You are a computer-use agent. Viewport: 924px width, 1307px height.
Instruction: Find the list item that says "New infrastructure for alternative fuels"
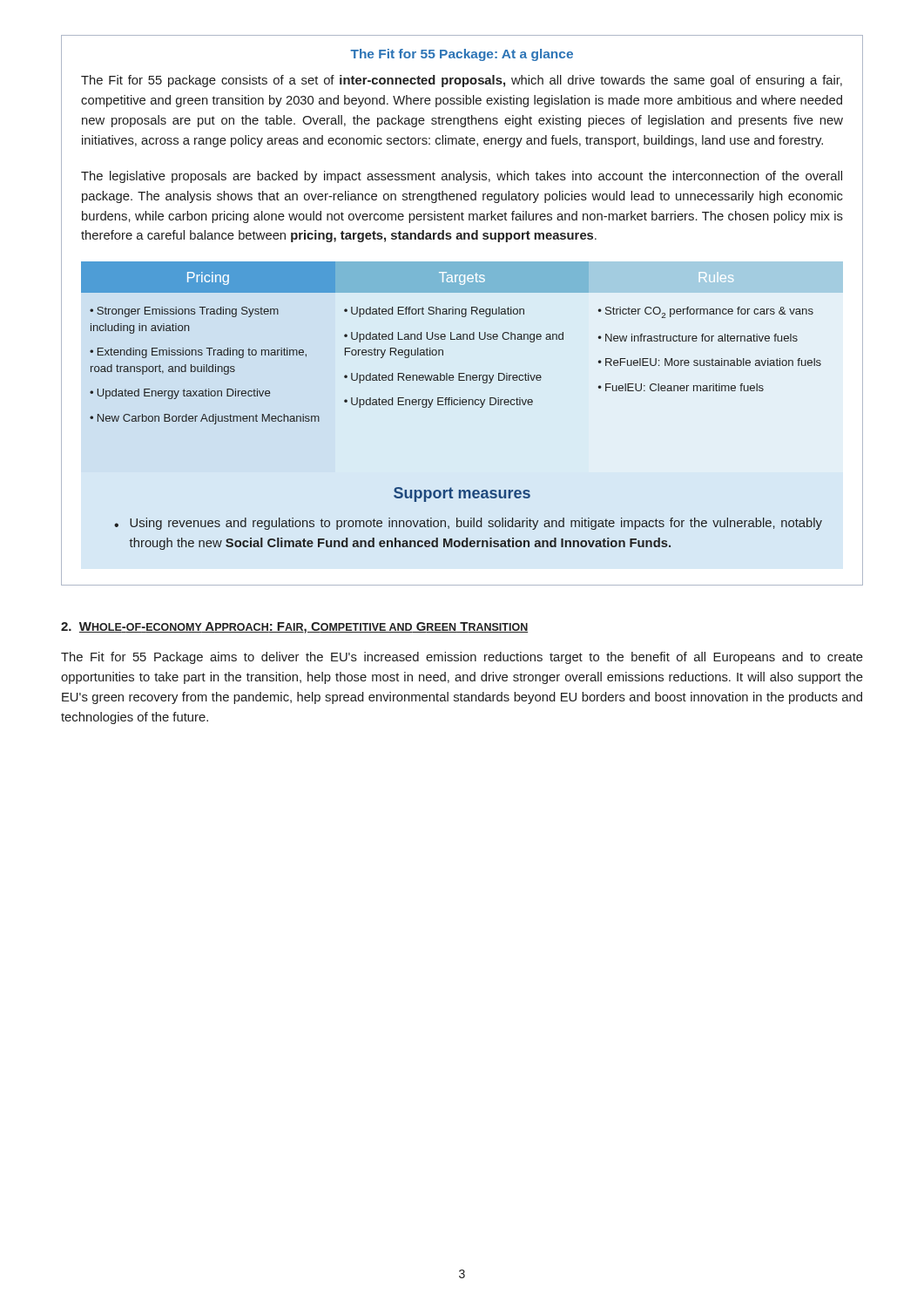701,337
